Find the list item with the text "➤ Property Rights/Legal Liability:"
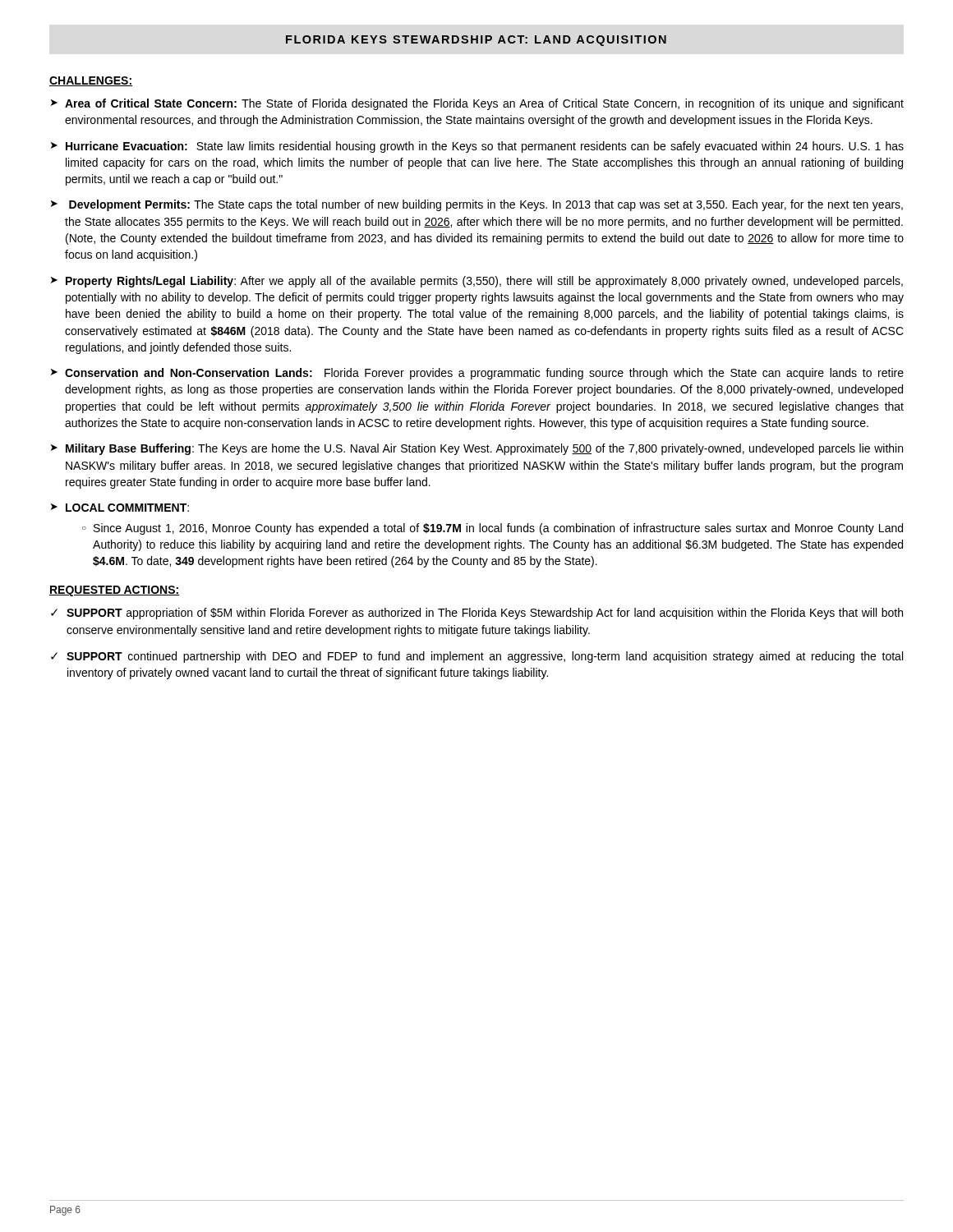The image size is (953, 1232). pos(476,314)
